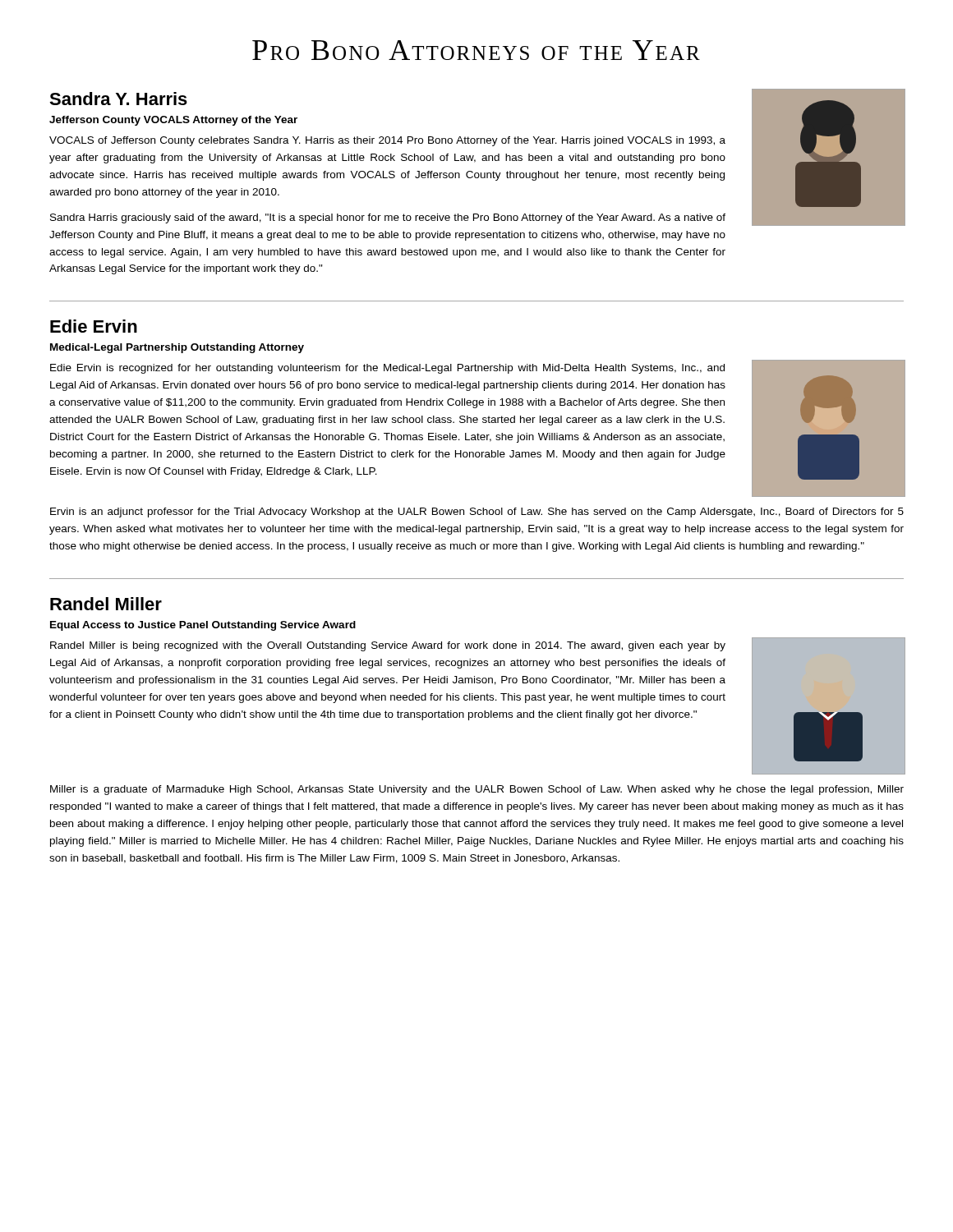Where does it say "Pro Bono Attorneys of the Year"?
This screenshot has width=953, height=1232.
coord(476,50)
